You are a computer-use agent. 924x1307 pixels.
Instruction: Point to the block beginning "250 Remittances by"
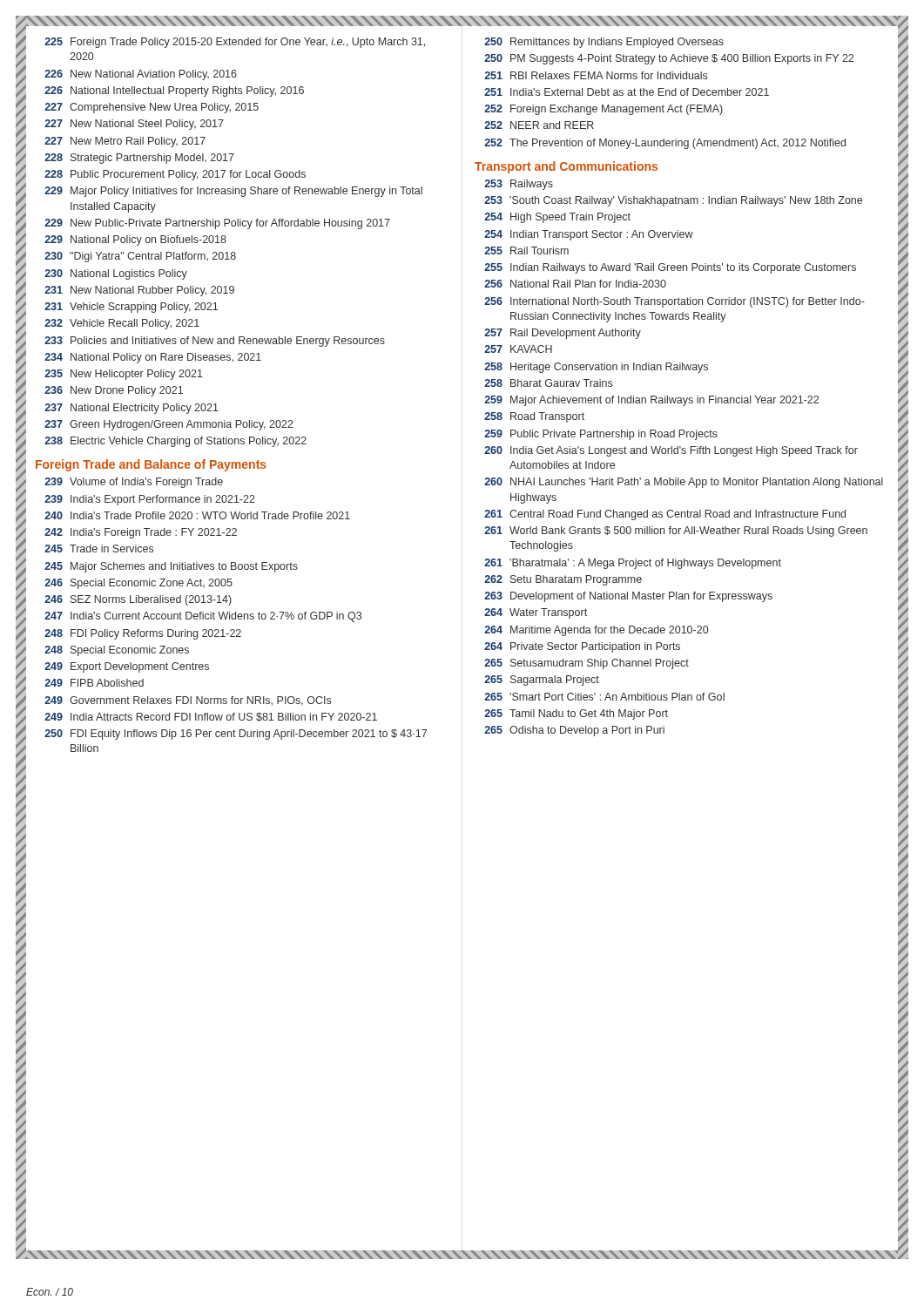[682, 42]
